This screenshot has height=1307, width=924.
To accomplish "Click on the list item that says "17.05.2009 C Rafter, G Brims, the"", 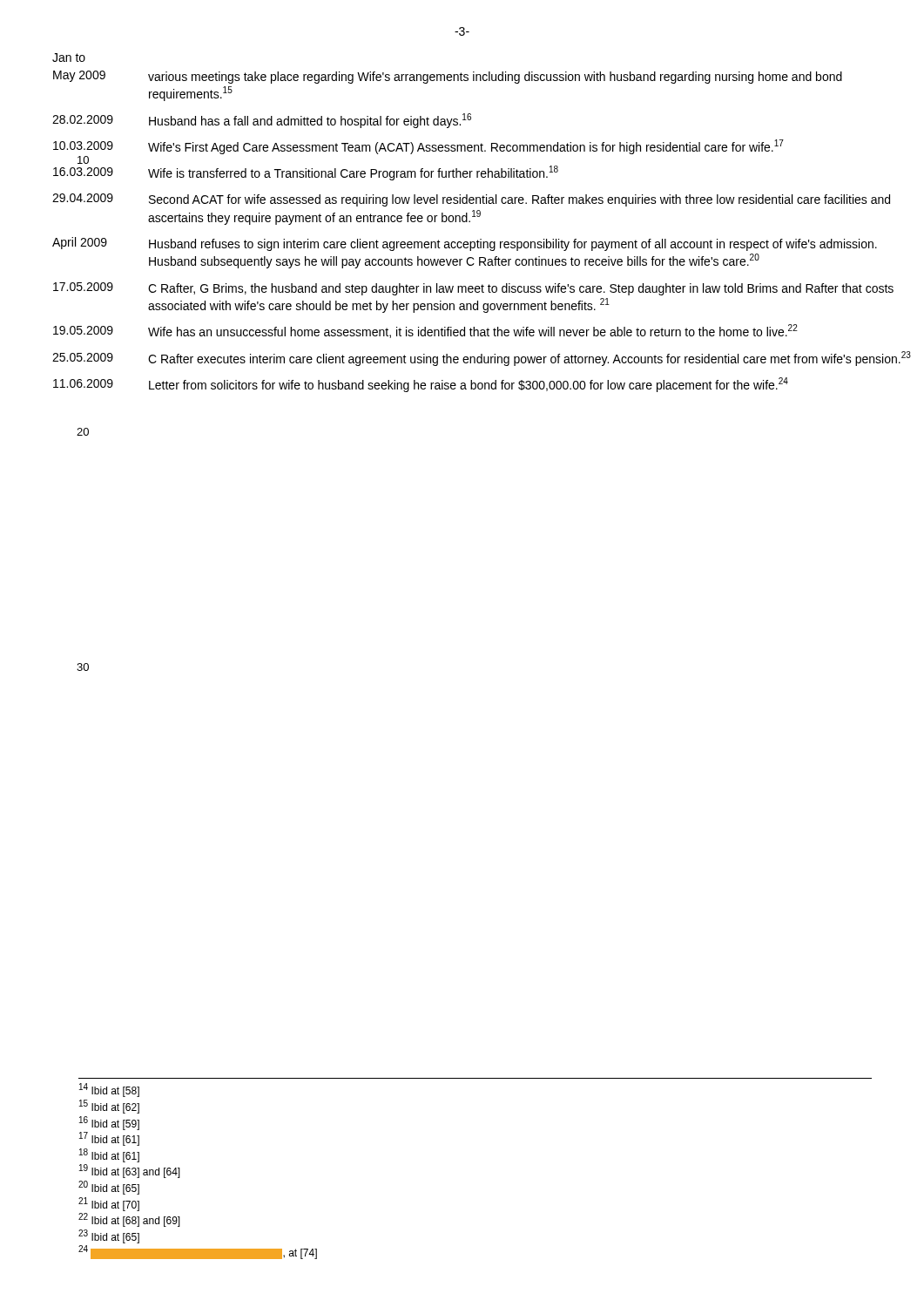I will [488, 297].
